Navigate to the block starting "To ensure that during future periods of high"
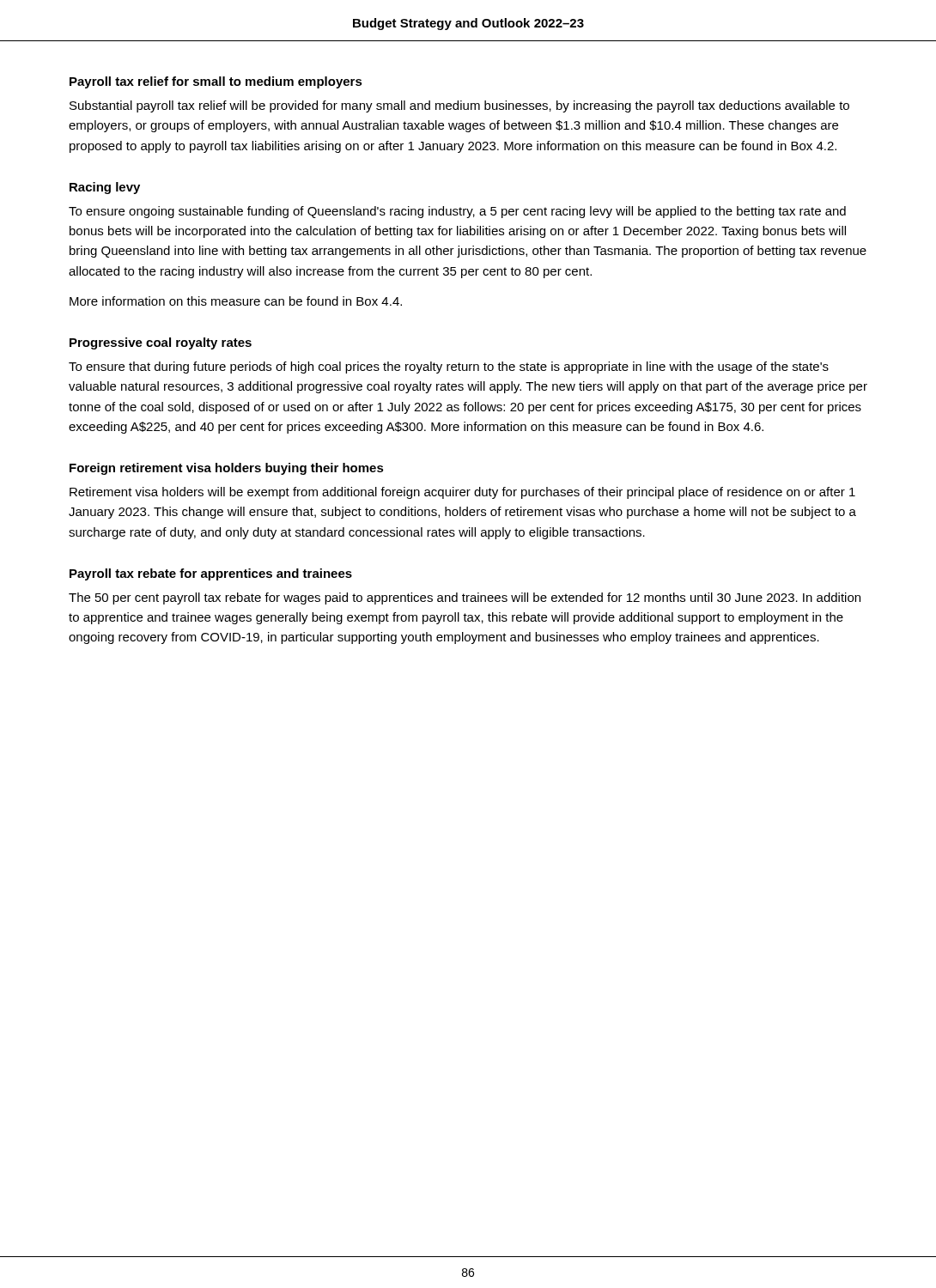This screenshot has height=1288, width=936. (468, 396)
